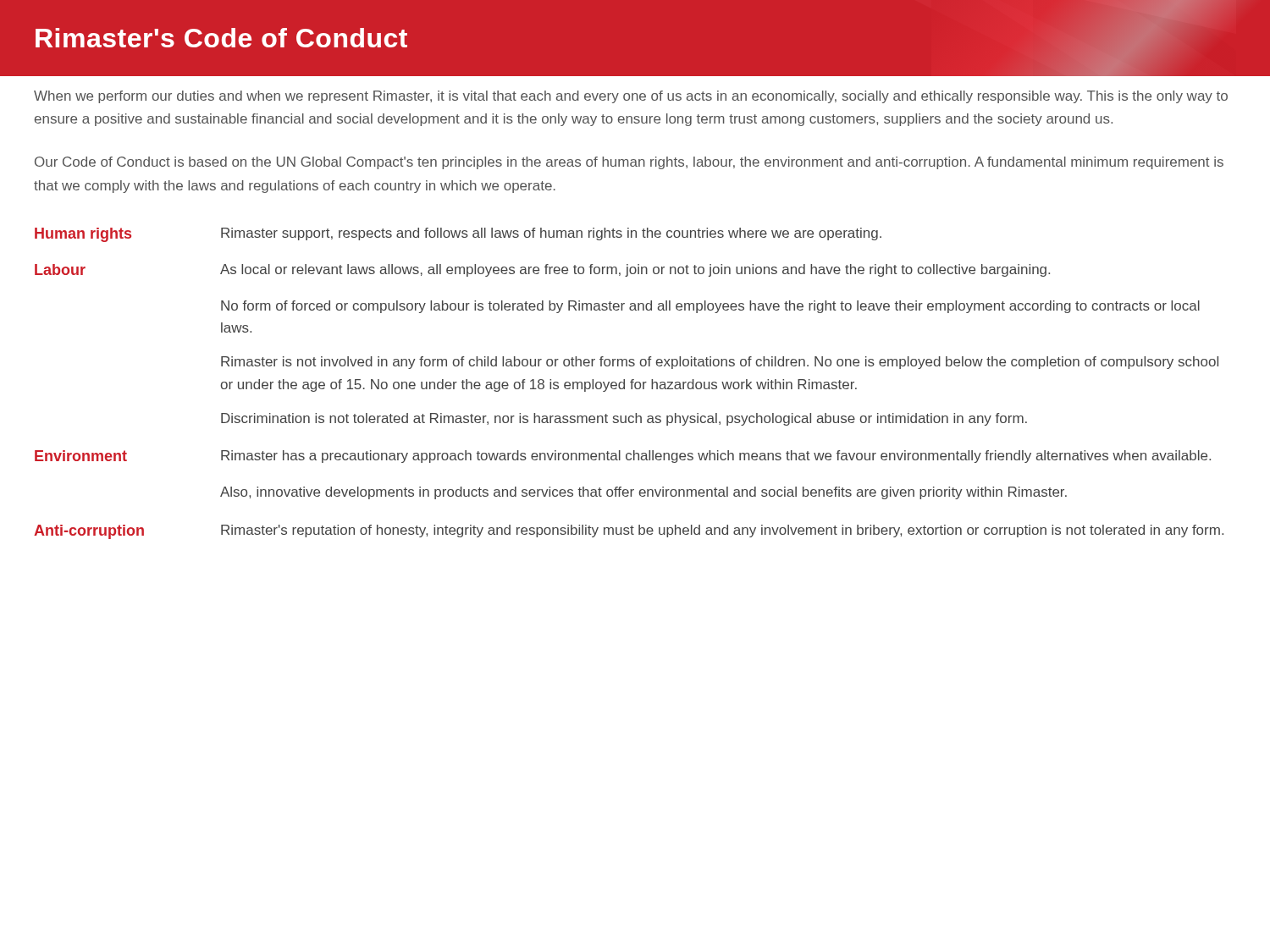1270x952 pixels.
Task: Where does it say "Human rights"?
Action: [83, 233]
